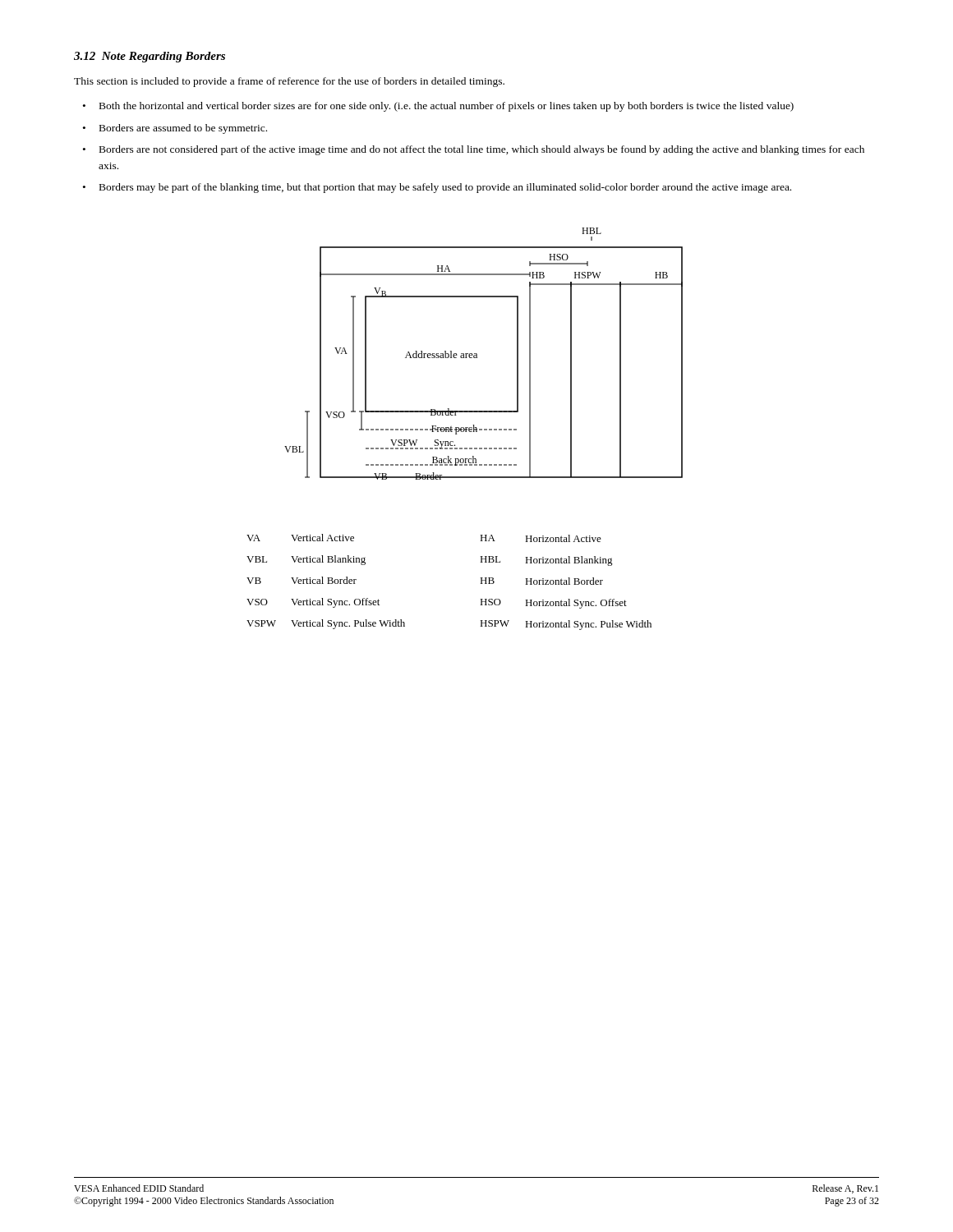
Task: Select the text starting "Borders are assumed"
Action: pyautogui.click(x=183, y=127)
